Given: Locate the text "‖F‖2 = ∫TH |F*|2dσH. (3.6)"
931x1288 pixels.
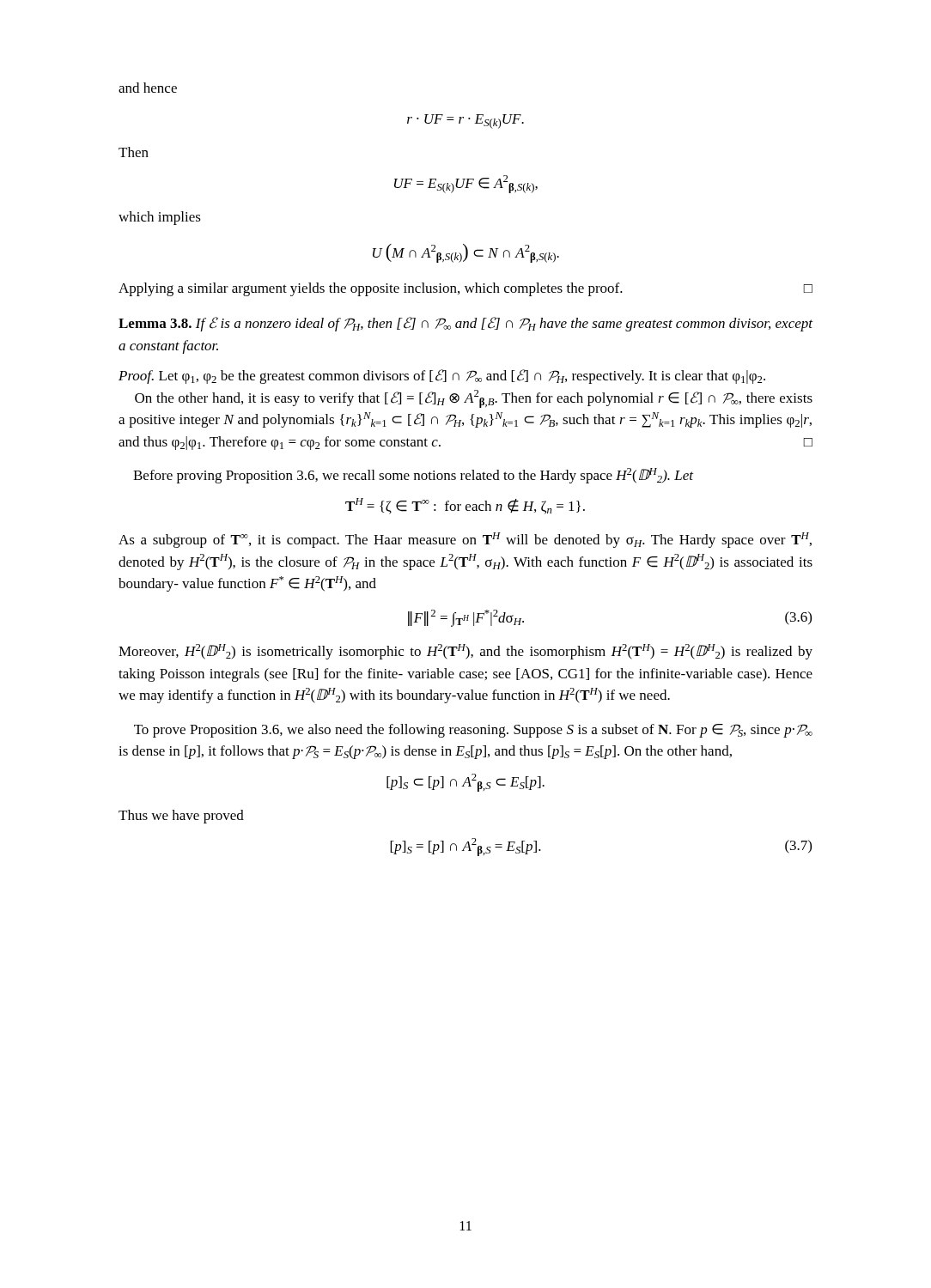Looking at the screenshot, I should 460,619.
